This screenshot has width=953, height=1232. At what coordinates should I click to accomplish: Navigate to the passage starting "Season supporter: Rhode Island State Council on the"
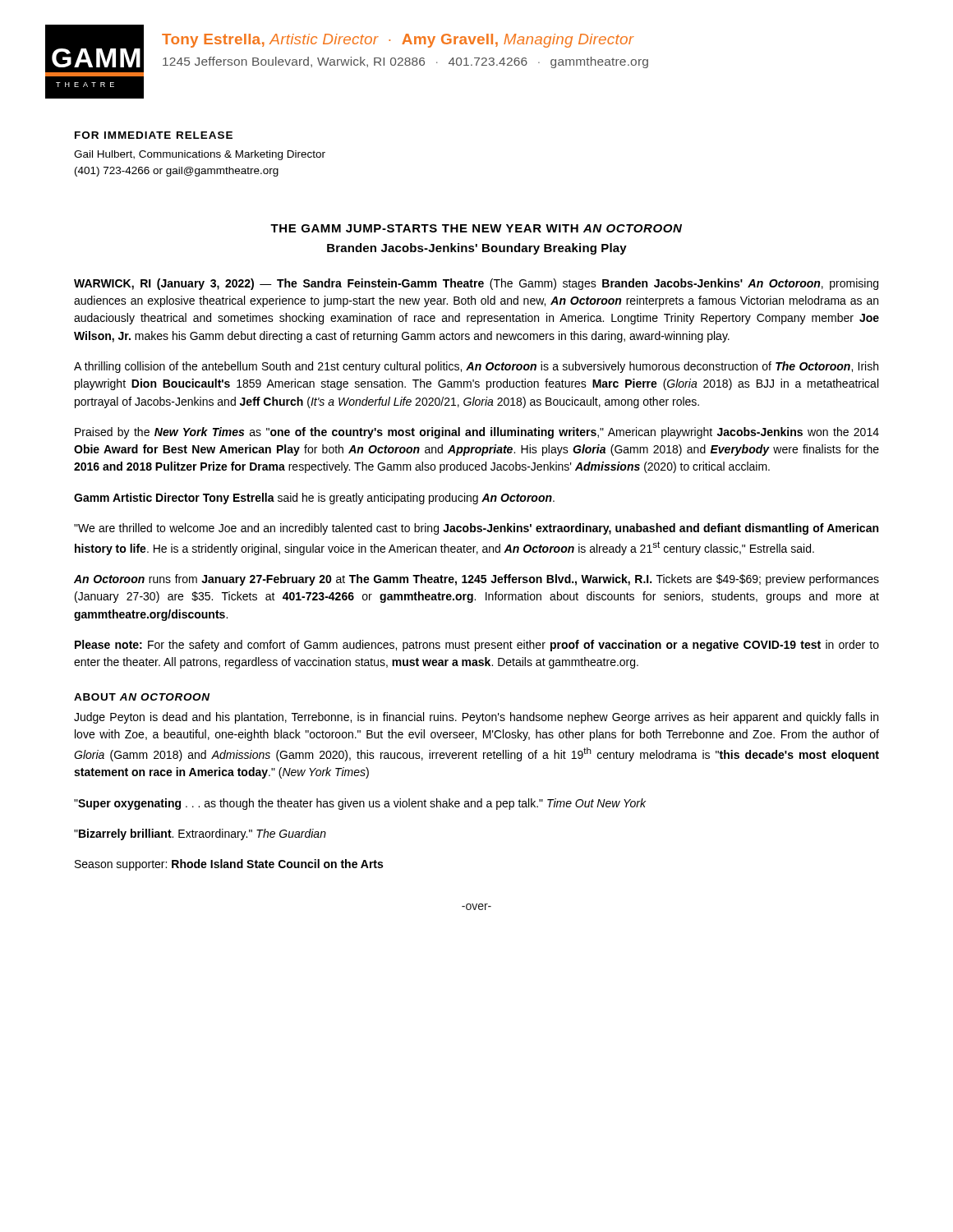[229, 864]
